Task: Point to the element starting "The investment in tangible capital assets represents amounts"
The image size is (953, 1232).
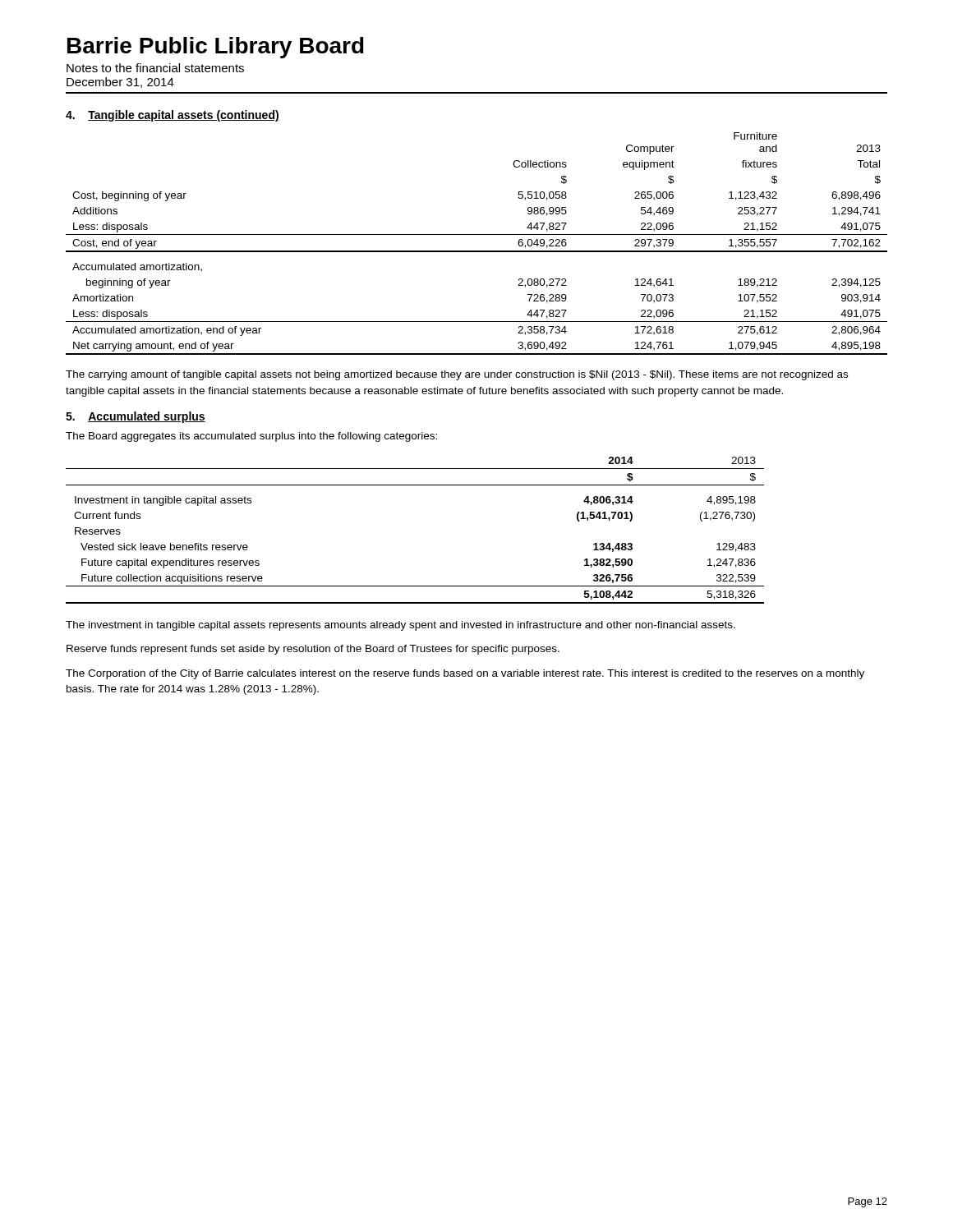Action: tap(401, 624)
